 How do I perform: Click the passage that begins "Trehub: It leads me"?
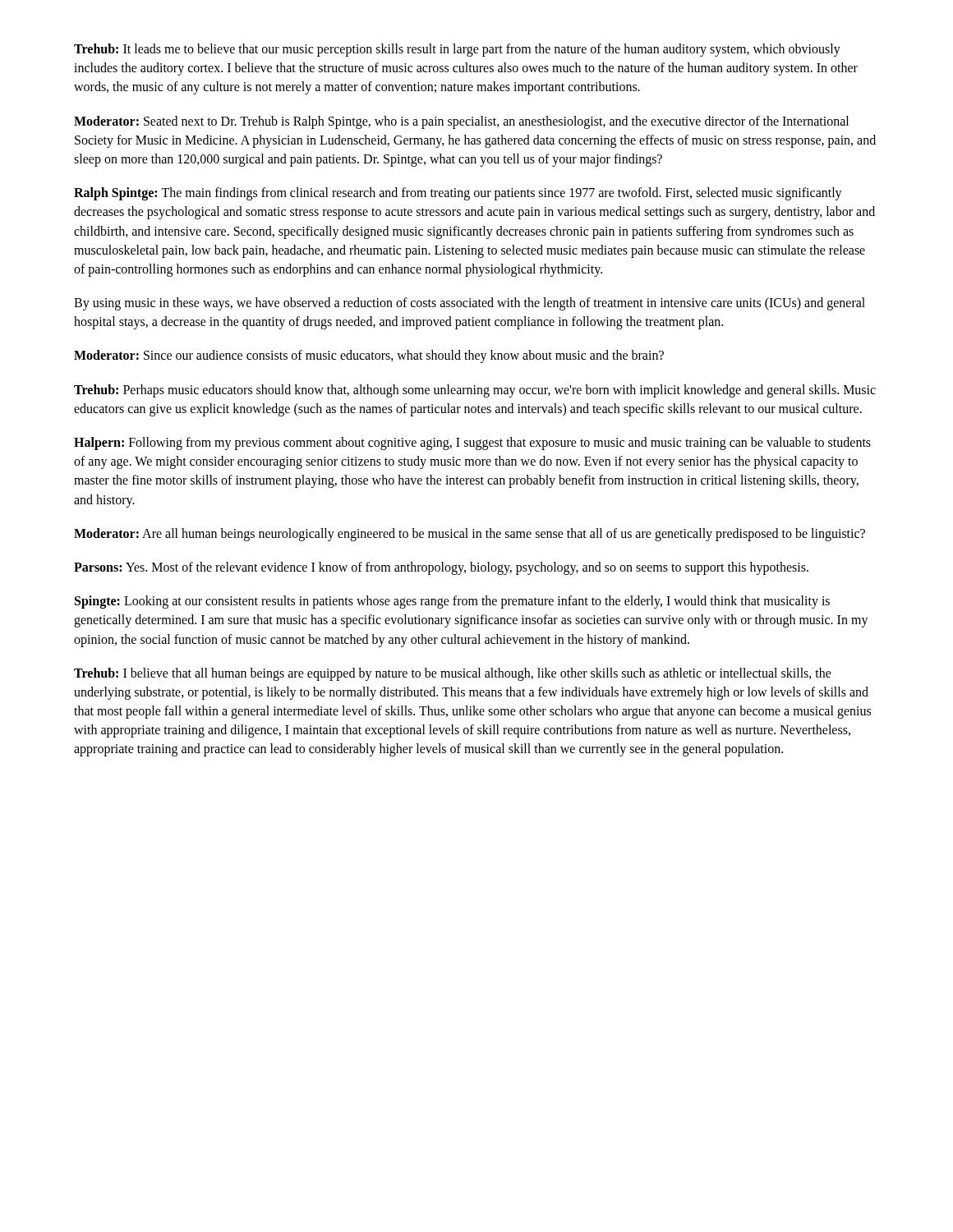point(466,68)
